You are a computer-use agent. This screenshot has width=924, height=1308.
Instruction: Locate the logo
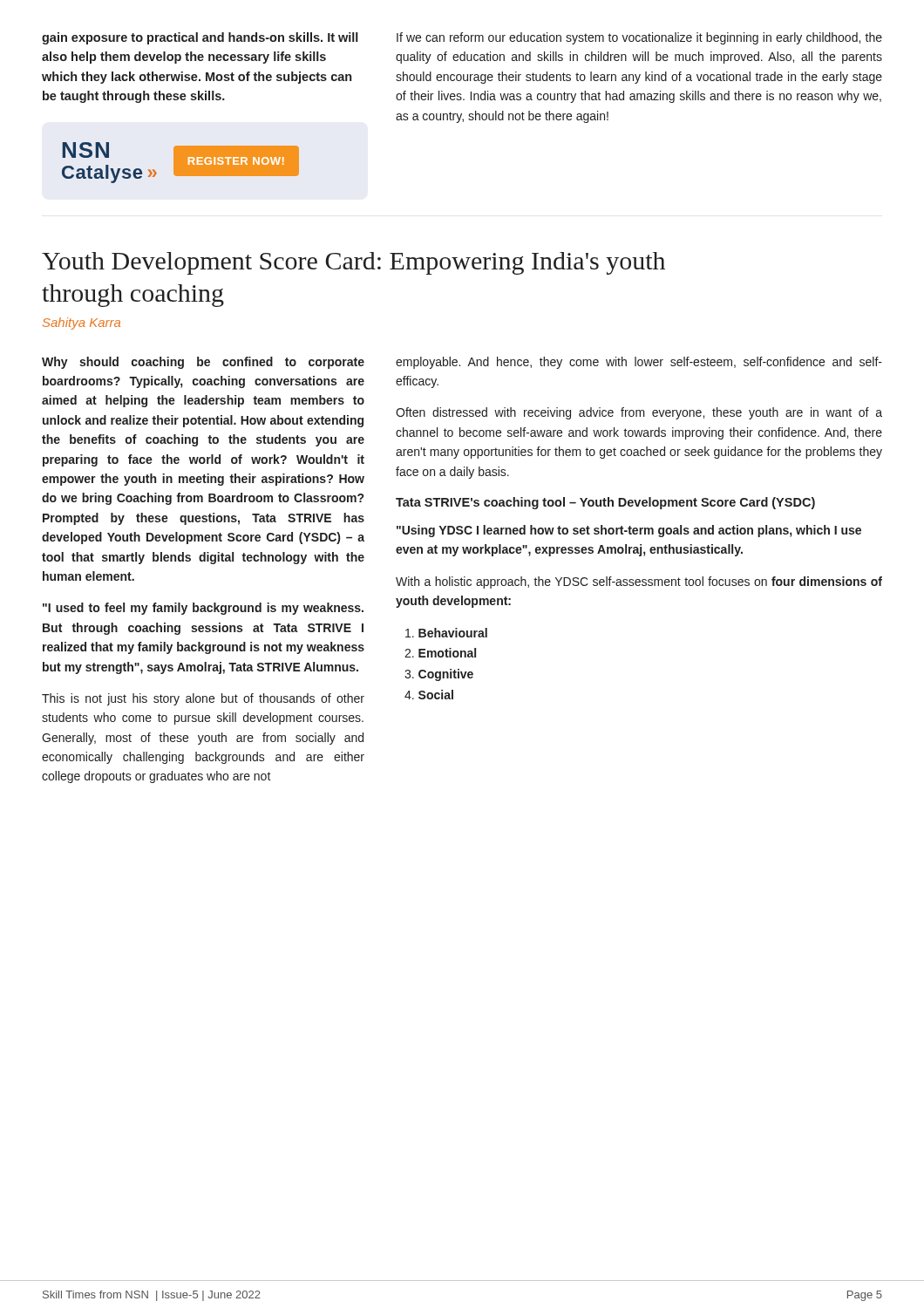click(203, 161)
